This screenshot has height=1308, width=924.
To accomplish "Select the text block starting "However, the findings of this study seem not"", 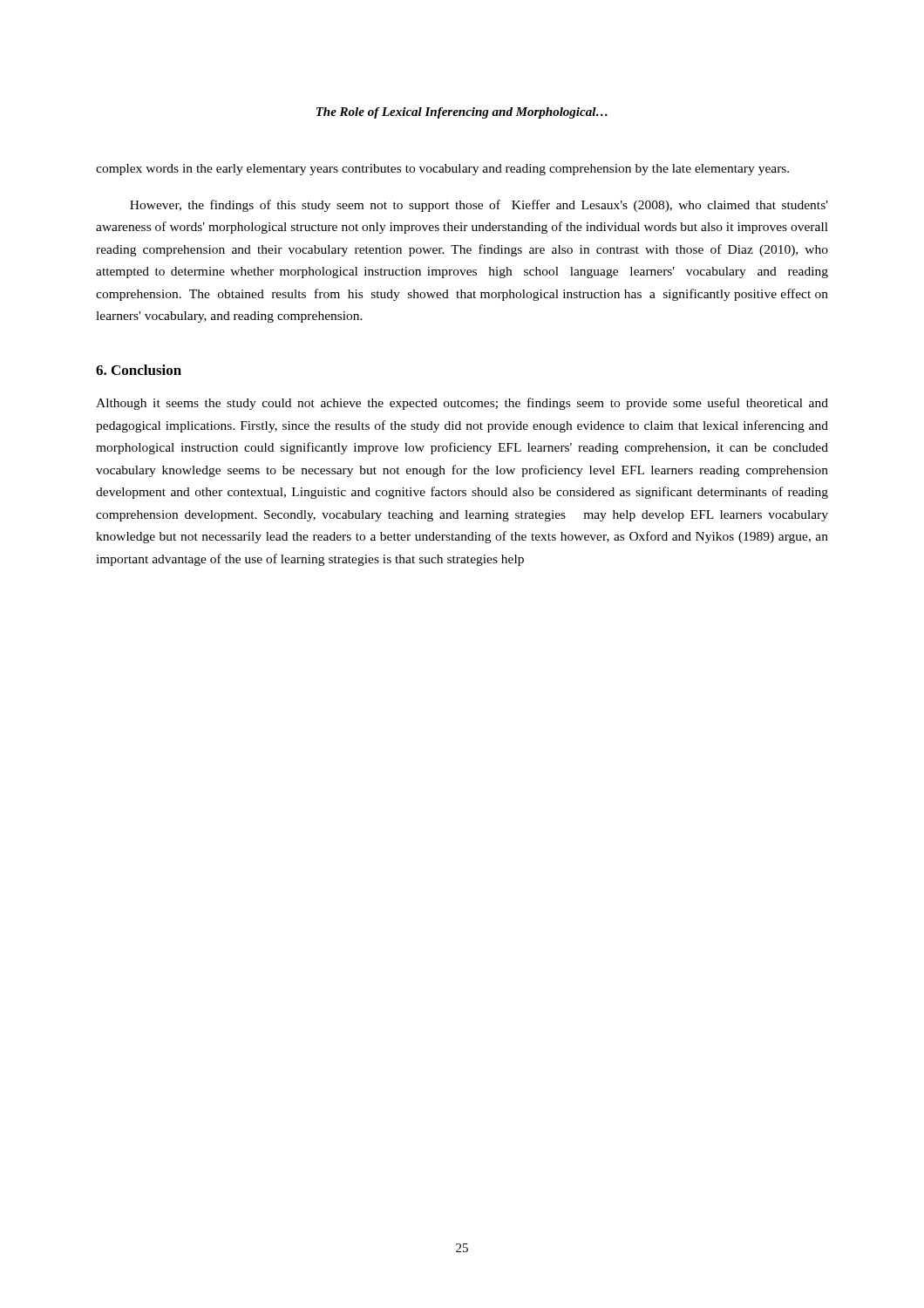I will tap(462, 260).
